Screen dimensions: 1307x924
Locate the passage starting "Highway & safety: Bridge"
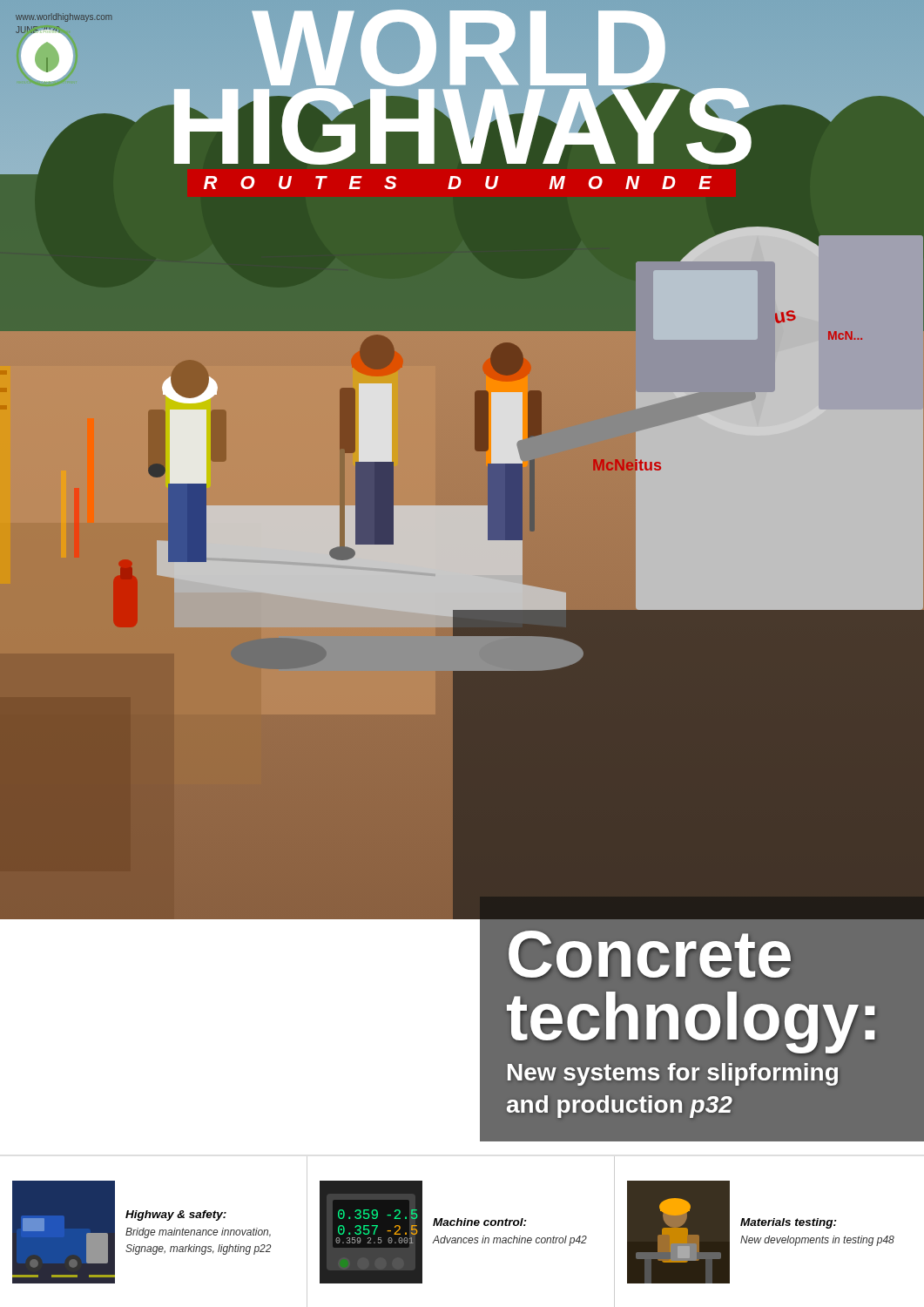[153, 1232]
